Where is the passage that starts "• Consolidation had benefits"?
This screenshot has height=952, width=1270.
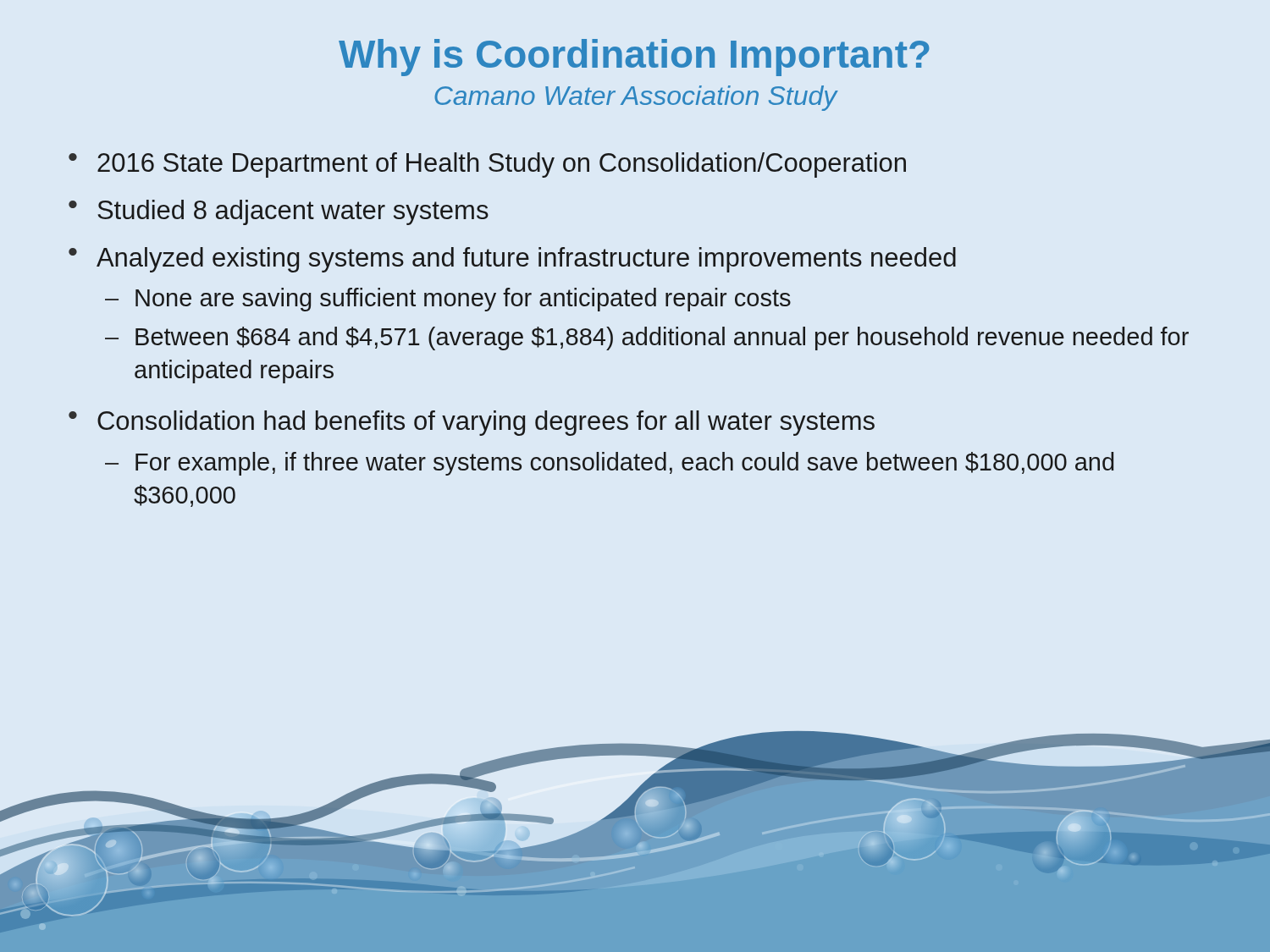pos(635,460)
